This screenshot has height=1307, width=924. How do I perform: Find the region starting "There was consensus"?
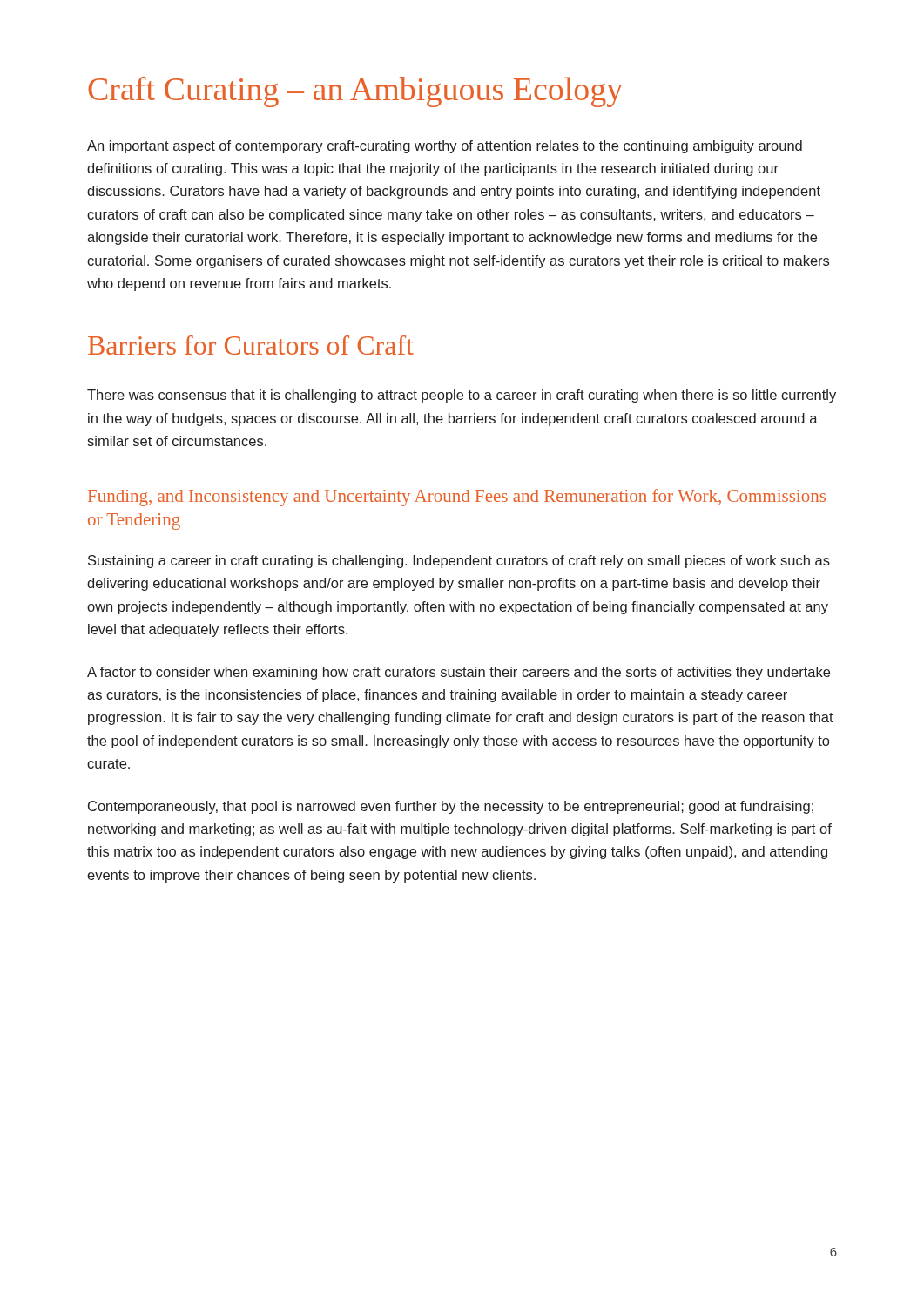click(x=462, y=418)
